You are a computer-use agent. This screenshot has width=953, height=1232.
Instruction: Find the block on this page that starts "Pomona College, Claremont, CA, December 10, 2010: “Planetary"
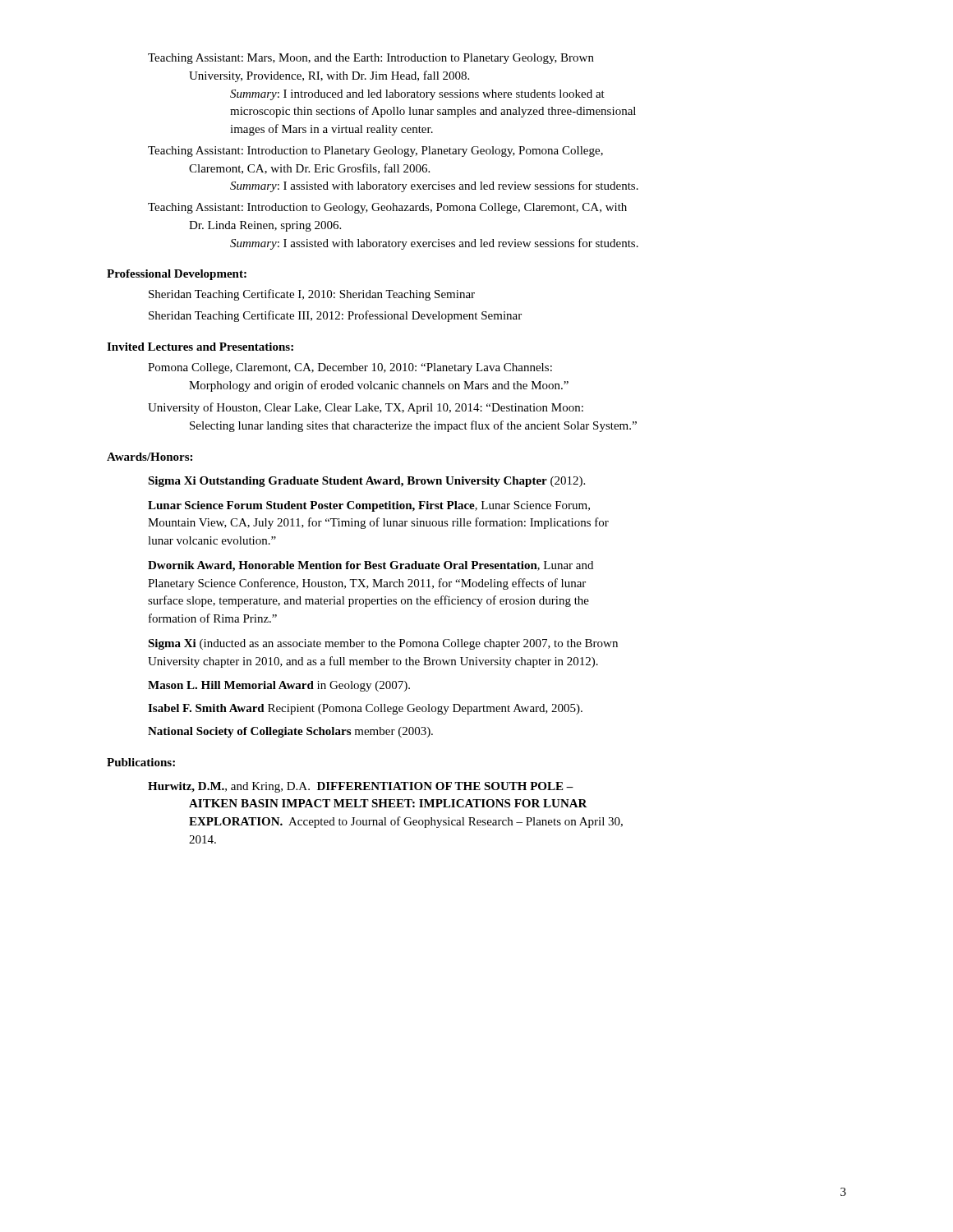coord(497,377)
